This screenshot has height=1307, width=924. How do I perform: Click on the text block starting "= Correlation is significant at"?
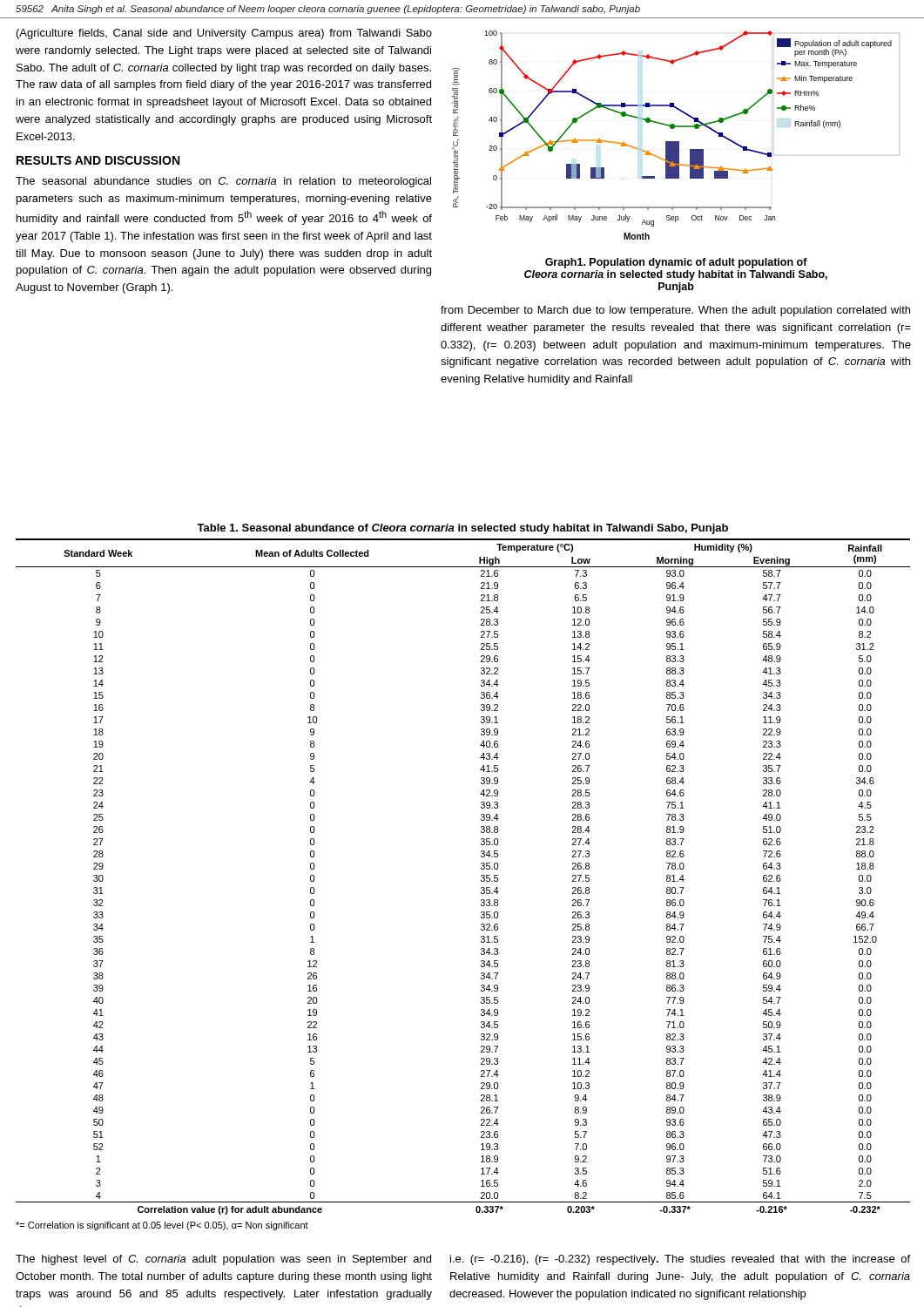pos(162,1225)
